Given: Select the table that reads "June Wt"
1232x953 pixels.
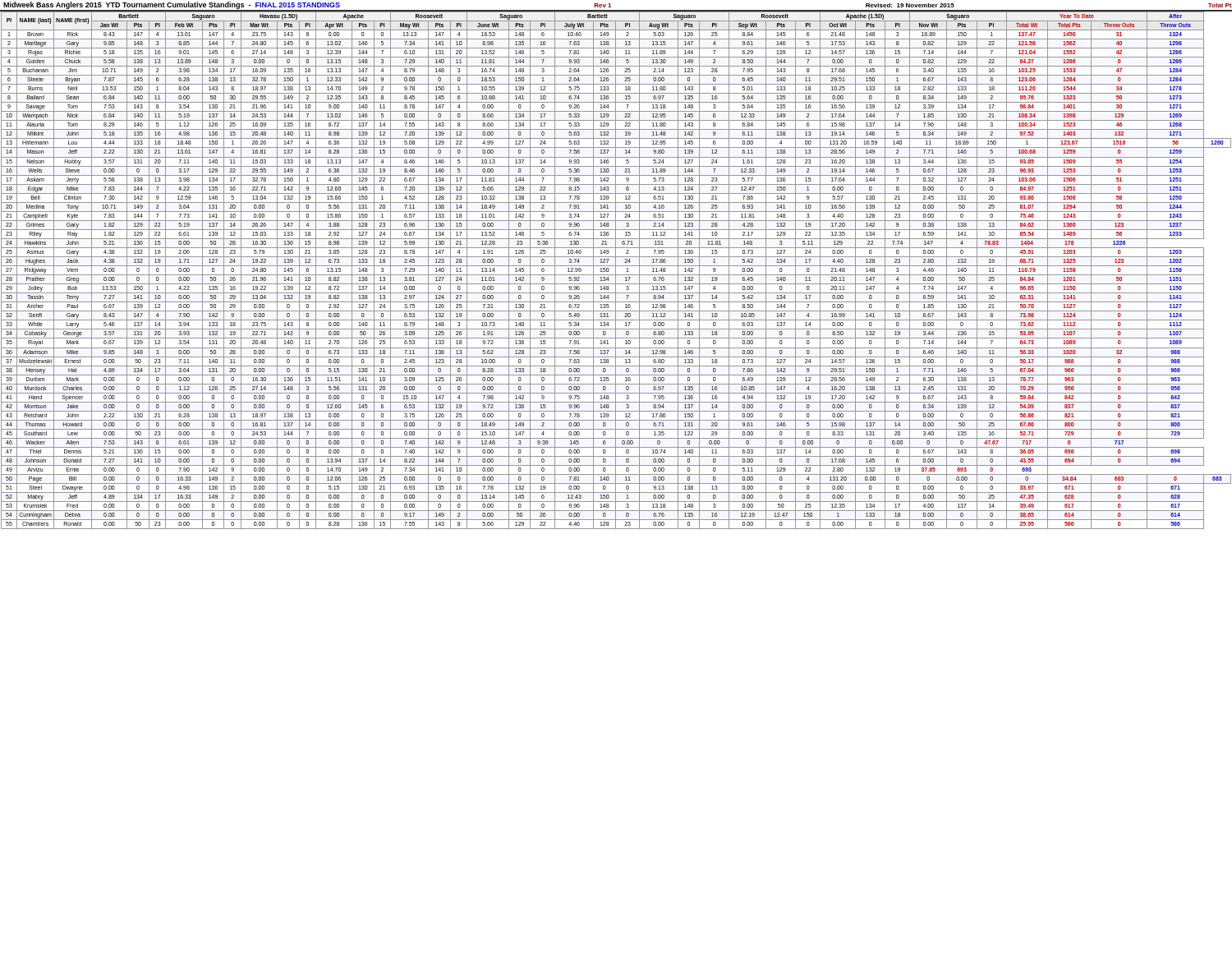Looking at the screenshot, I should tap(616, 270).
